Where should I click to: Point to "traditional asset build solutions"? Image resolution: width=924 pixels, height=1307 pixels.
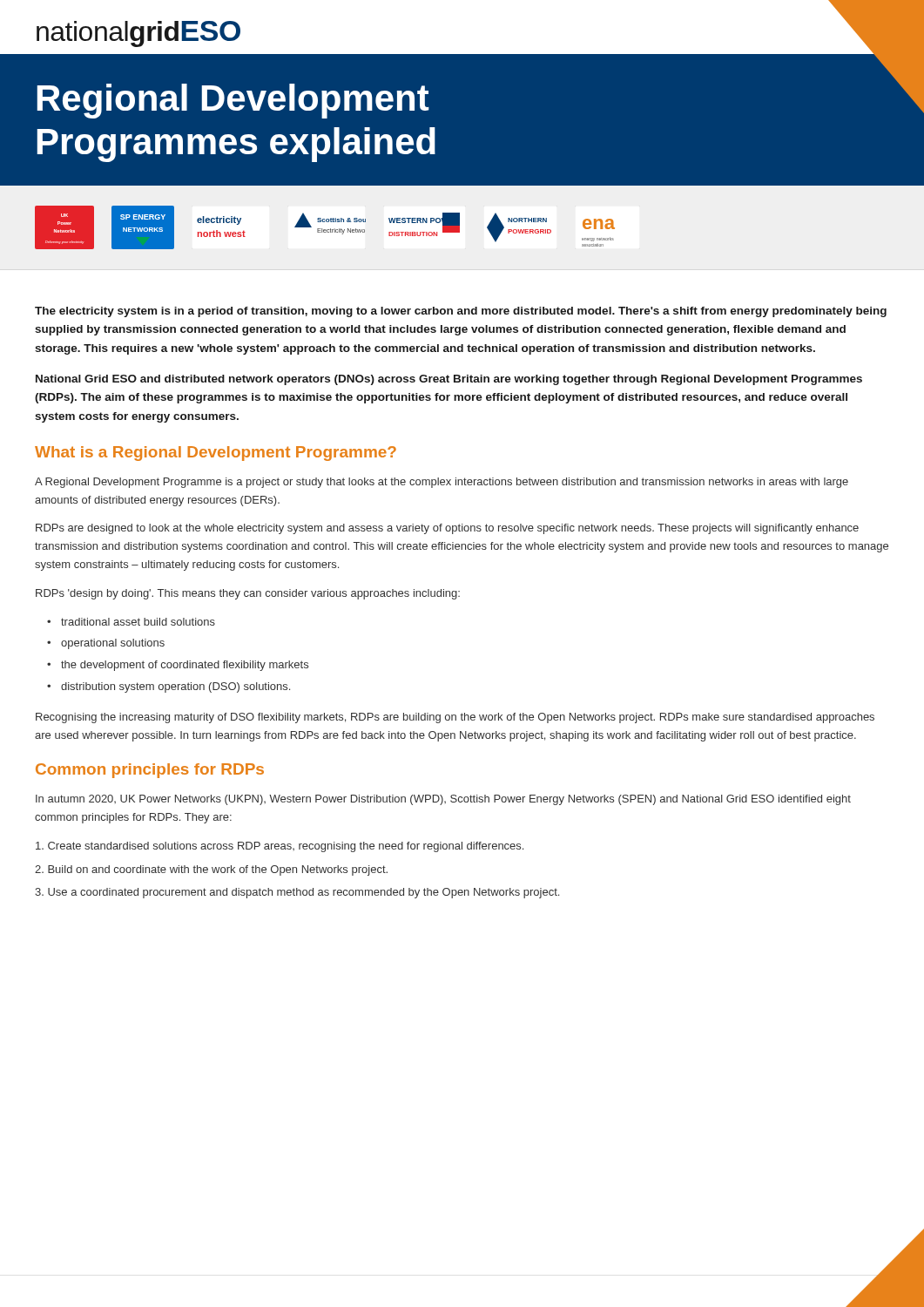tap(138, 621)
